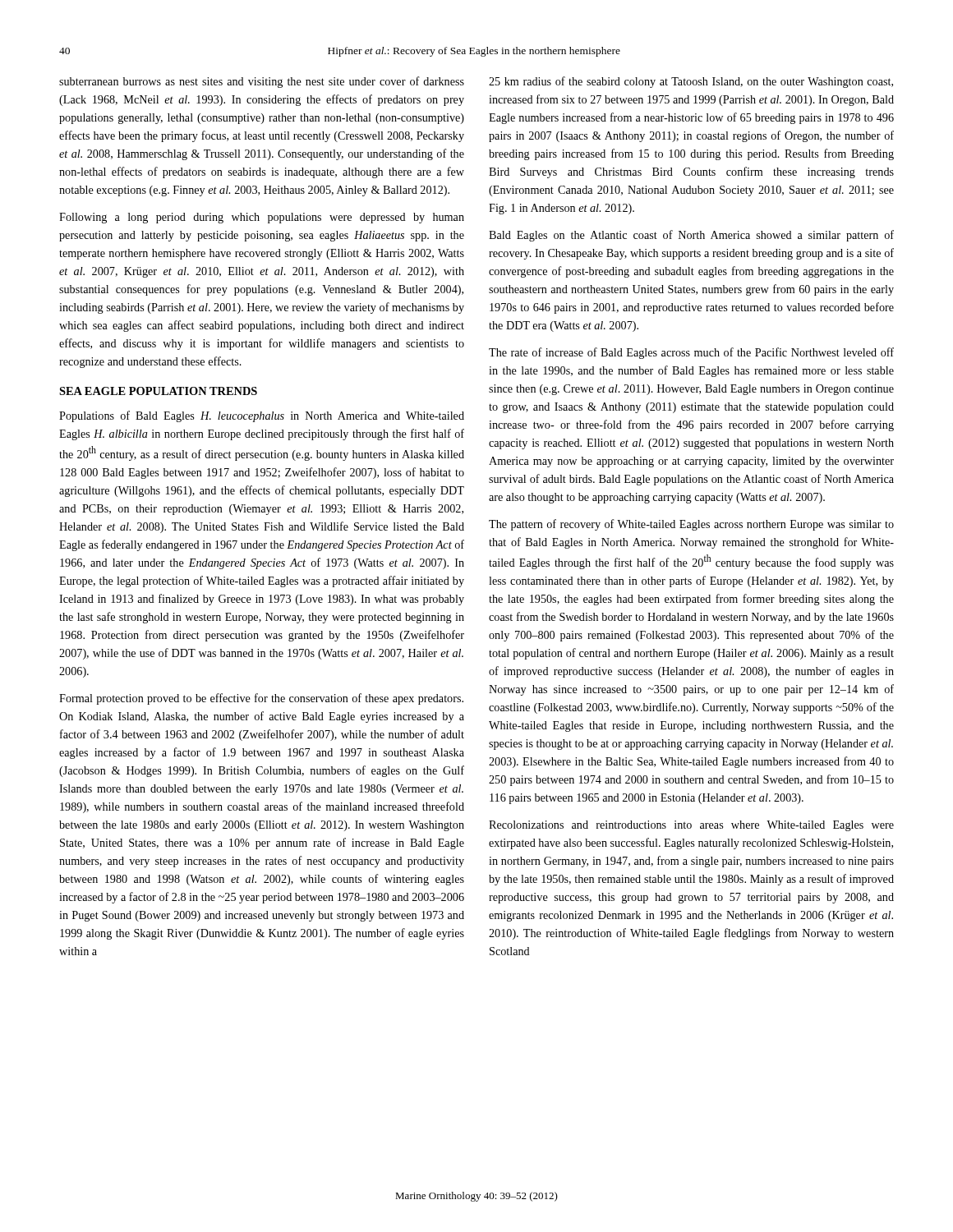The image size is (953, 1232).
Task: Click on the text block containing "Formal protection proved to"
Action: click(x=262, y=825)
